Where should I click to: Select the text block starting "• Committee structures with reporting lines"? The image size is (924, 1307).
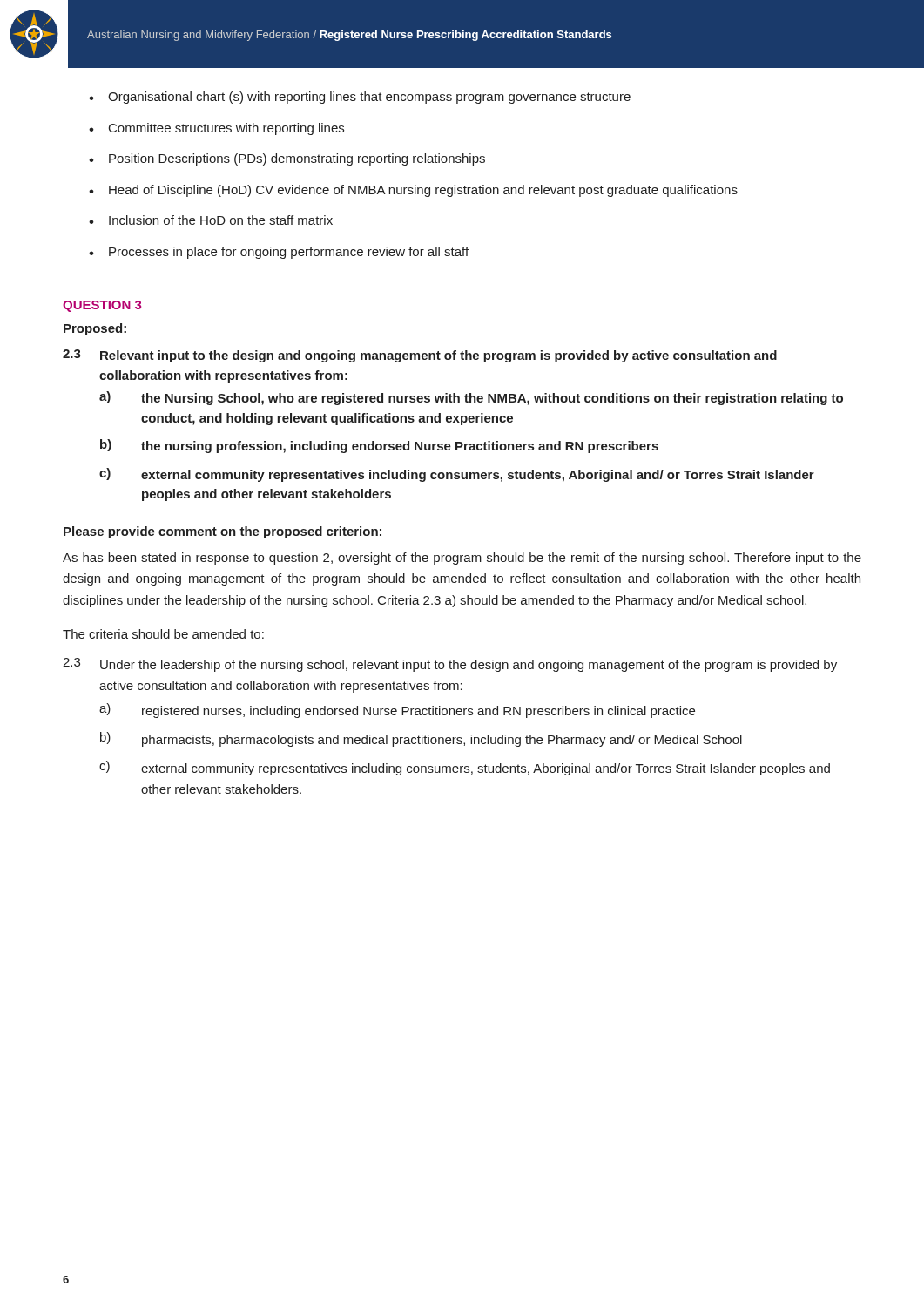point(217,129)
